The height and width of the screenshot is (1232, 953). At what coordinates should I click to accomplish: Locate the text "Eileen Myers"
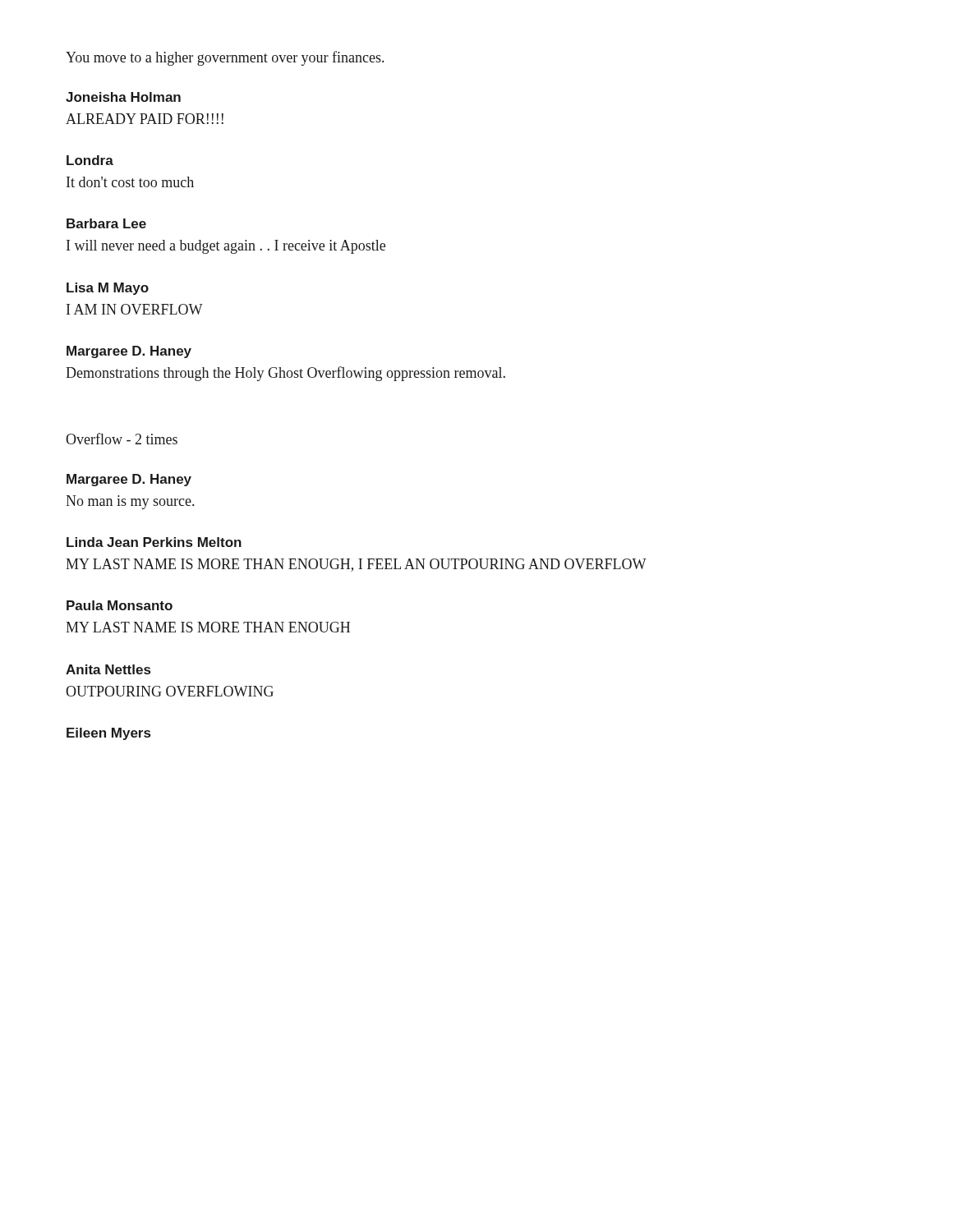pyautogui.click(x=108, y=734)
